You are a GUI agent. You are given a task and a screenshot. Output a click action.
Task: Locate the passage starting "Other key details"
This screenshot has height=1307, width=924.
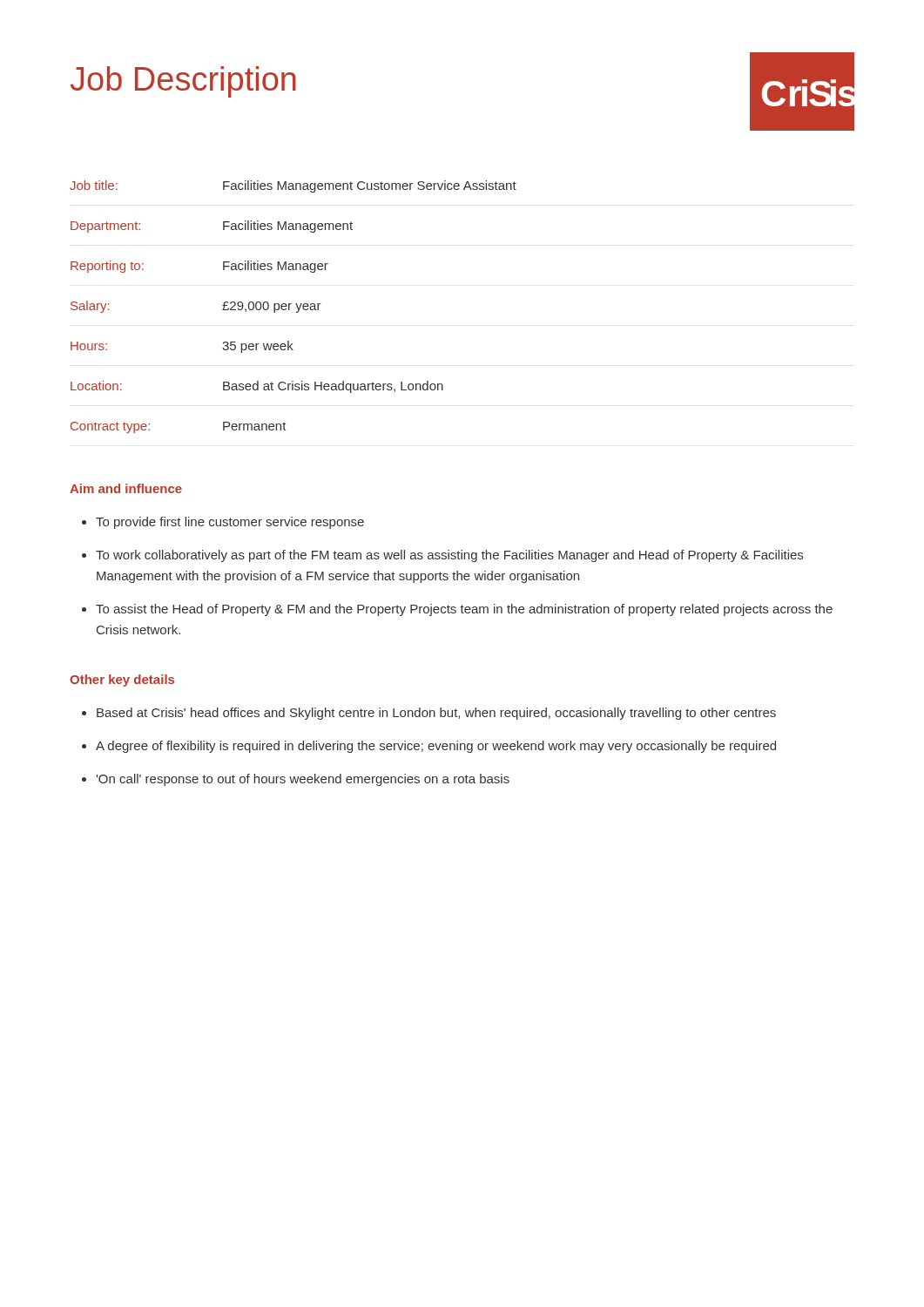[x=122, y=679]
